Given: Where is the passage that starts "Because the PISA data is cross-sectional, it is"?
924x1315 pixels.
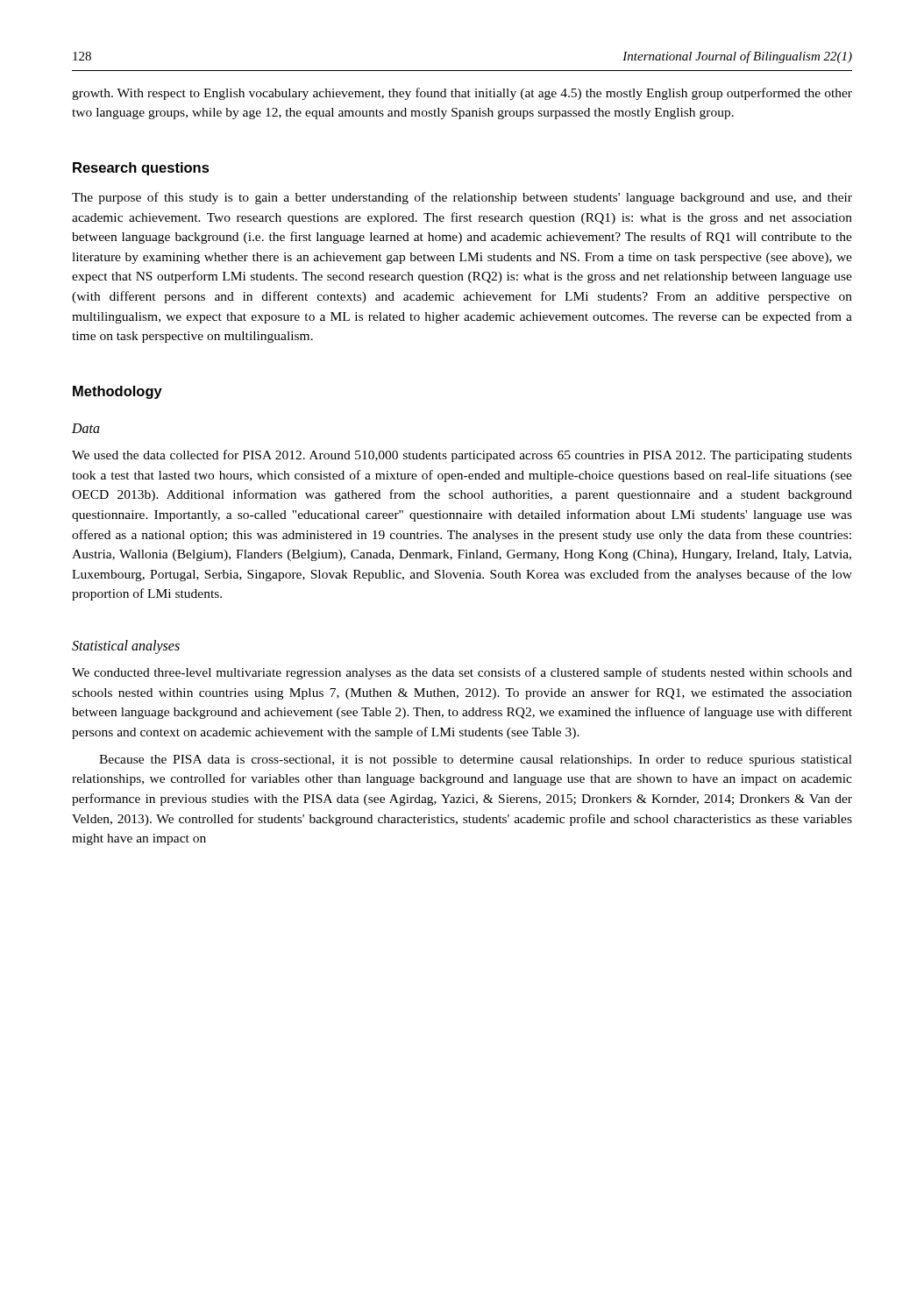Looking at the screenshot, I should pyautogui.click(x=462, y=798).
